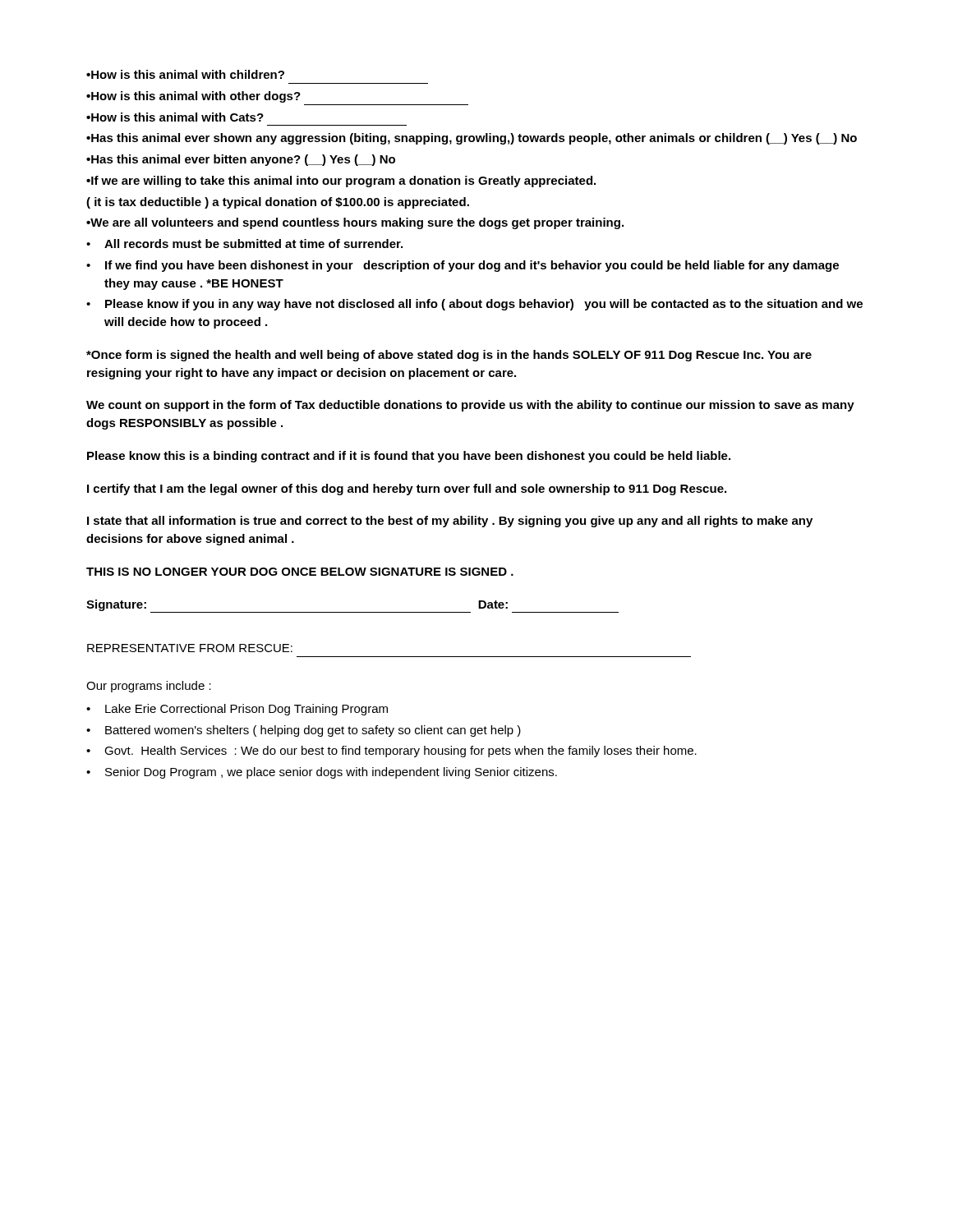
Task: Find the passage starting "• Govt. Health Services"
Action: click(476, 751)
